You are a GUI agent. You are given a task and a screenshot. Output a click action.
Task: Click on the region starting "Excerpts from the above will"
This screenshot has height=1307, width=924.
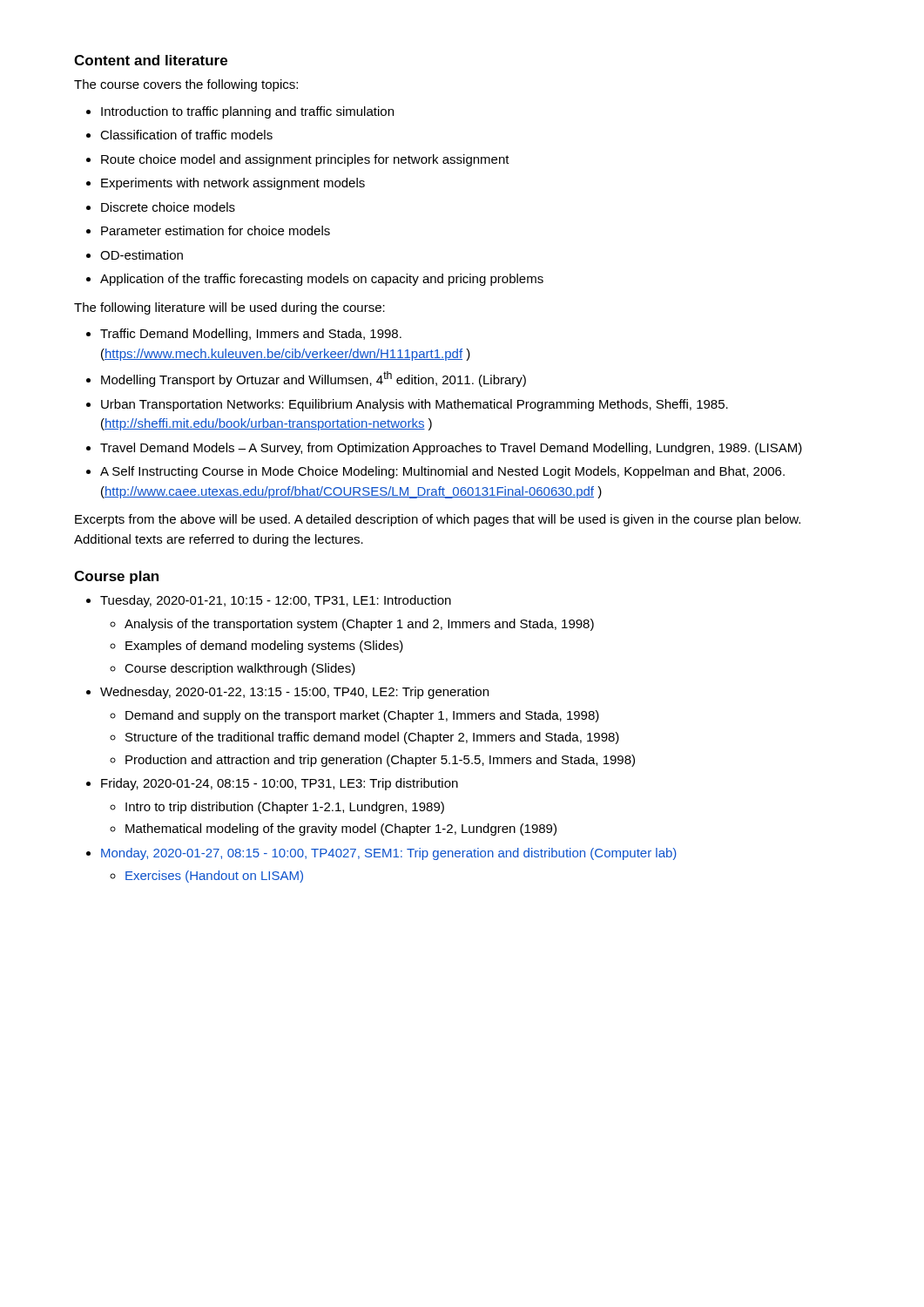coord(462,529)
